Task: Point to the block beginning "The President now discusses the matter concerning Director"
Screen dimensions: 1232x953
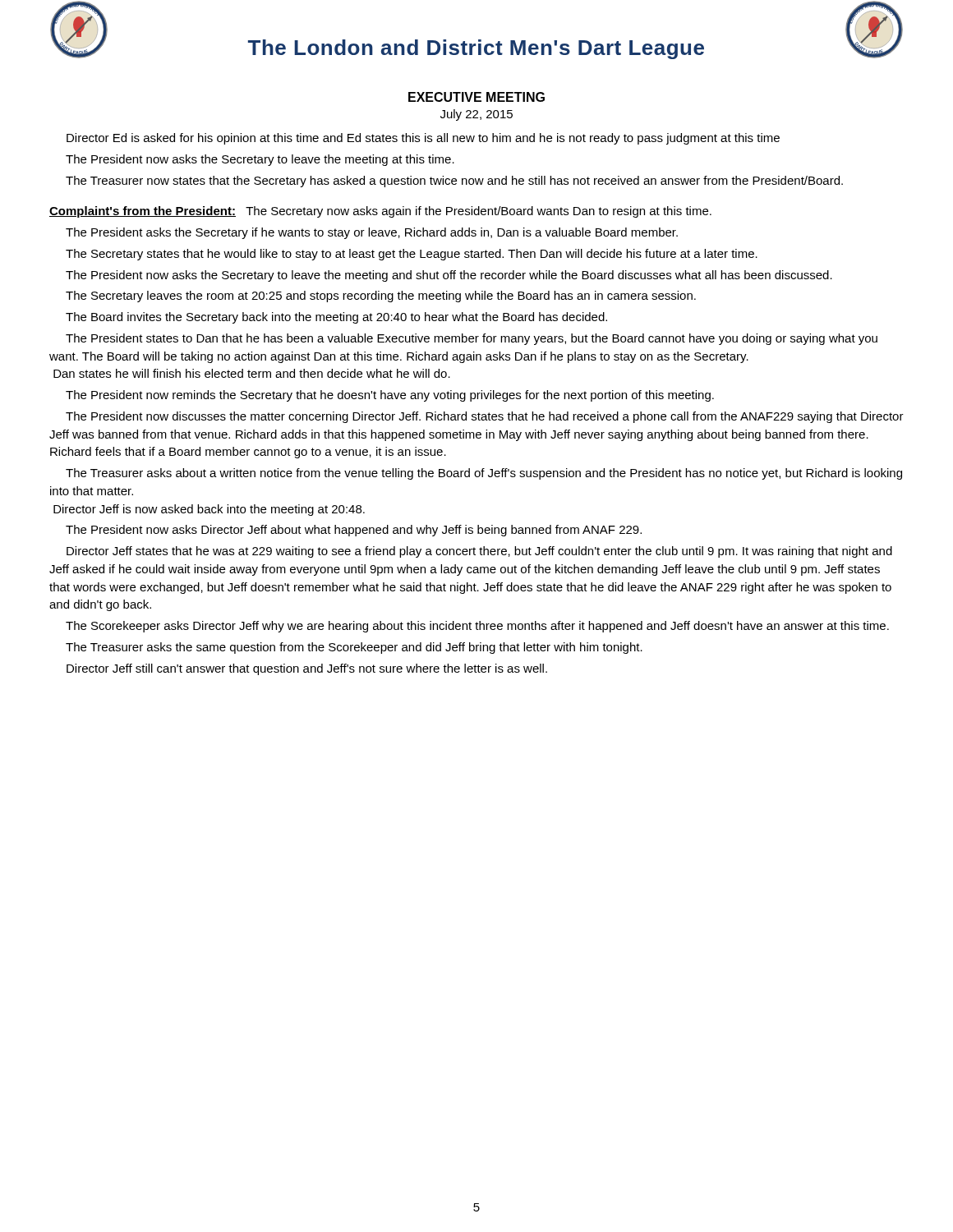Action: [x=476, y=434]
